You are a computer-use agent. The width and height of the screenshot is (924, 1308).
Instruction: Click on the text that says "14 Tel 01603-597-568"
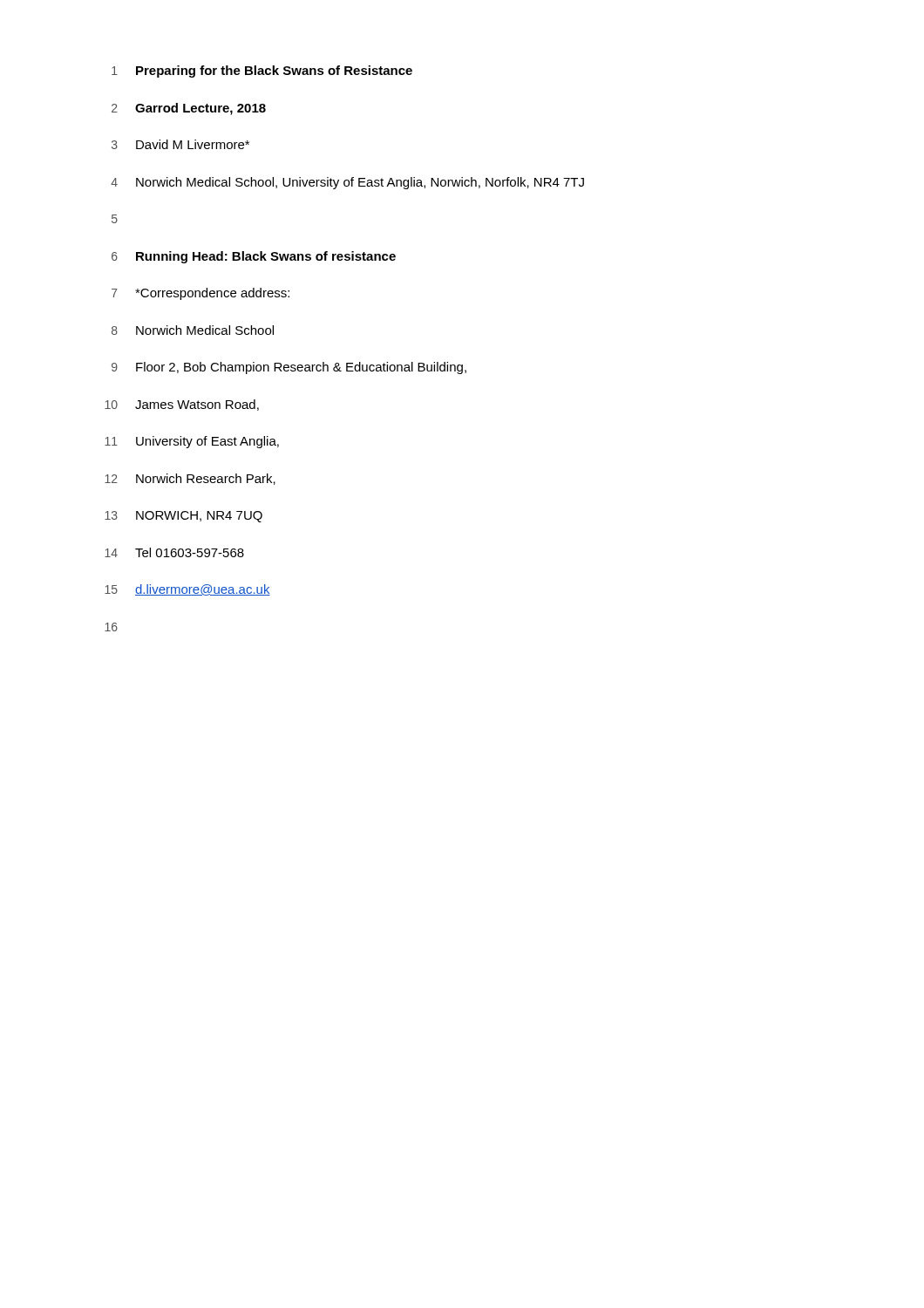pos(174,552)
